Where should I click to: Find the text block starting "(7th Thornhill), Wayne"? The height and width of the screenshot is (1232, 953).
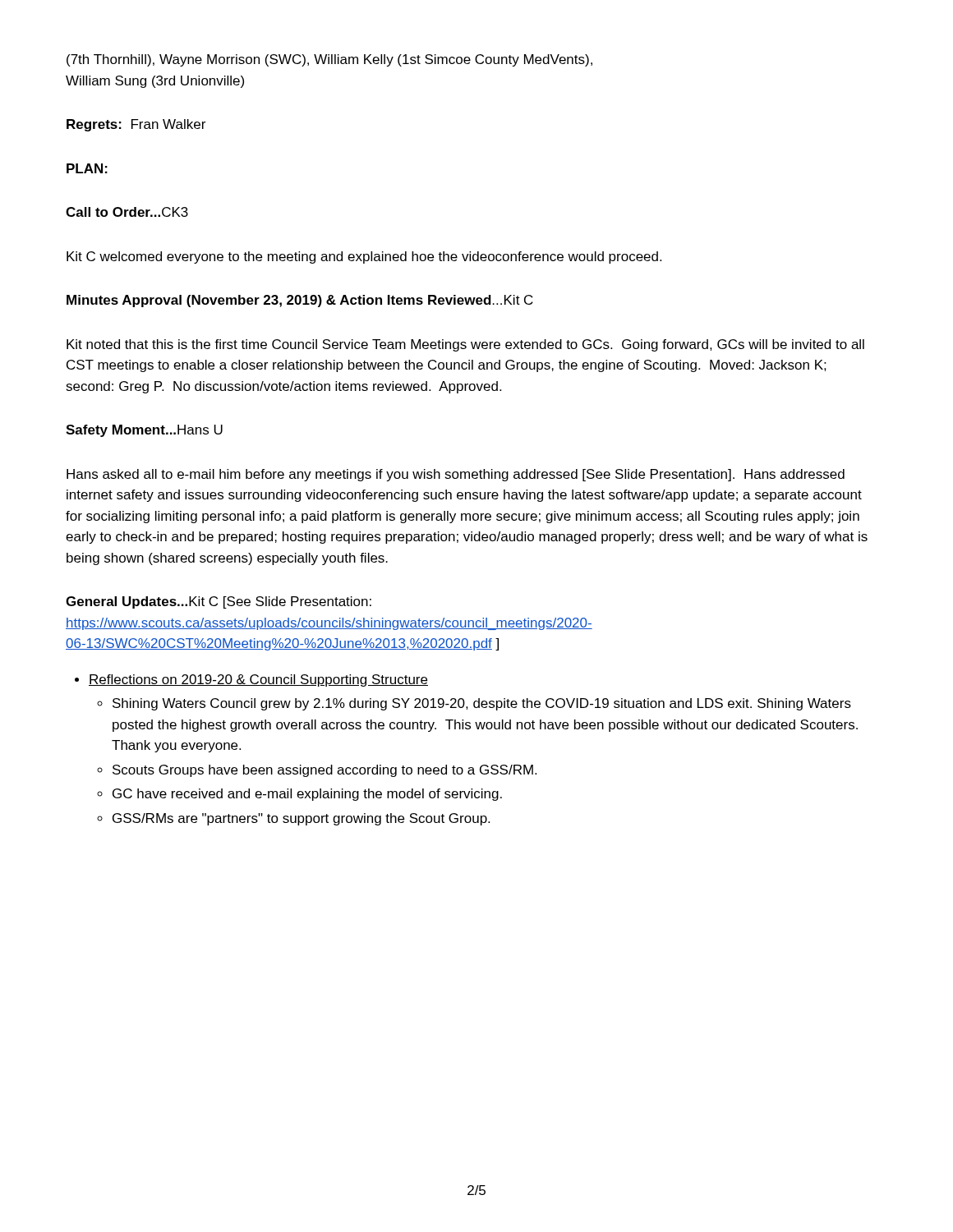tap(330, 70)
